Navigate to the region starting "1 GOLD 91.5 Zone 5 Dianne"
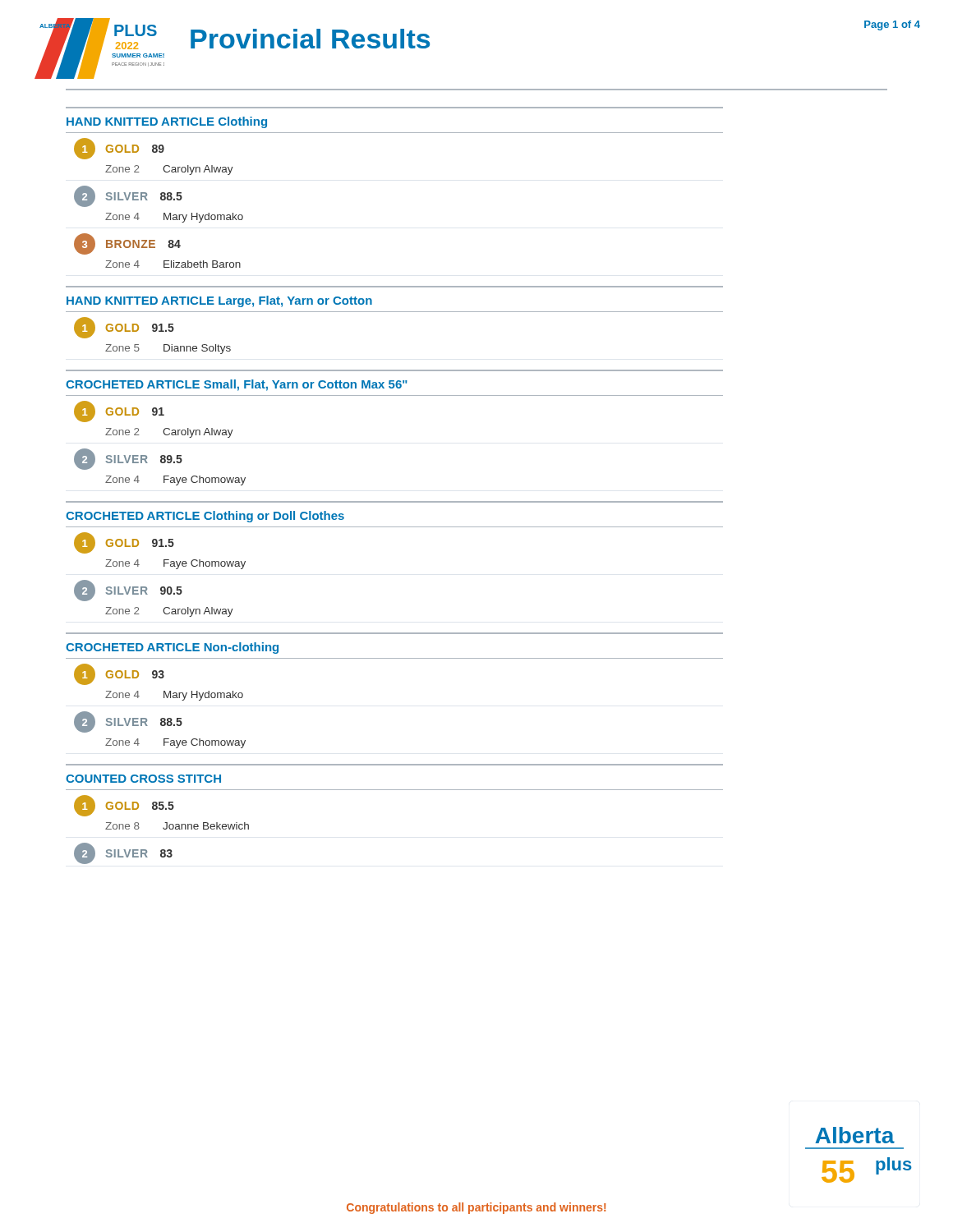The width and height of the screenshot is (953, 1232). point(124,328)
